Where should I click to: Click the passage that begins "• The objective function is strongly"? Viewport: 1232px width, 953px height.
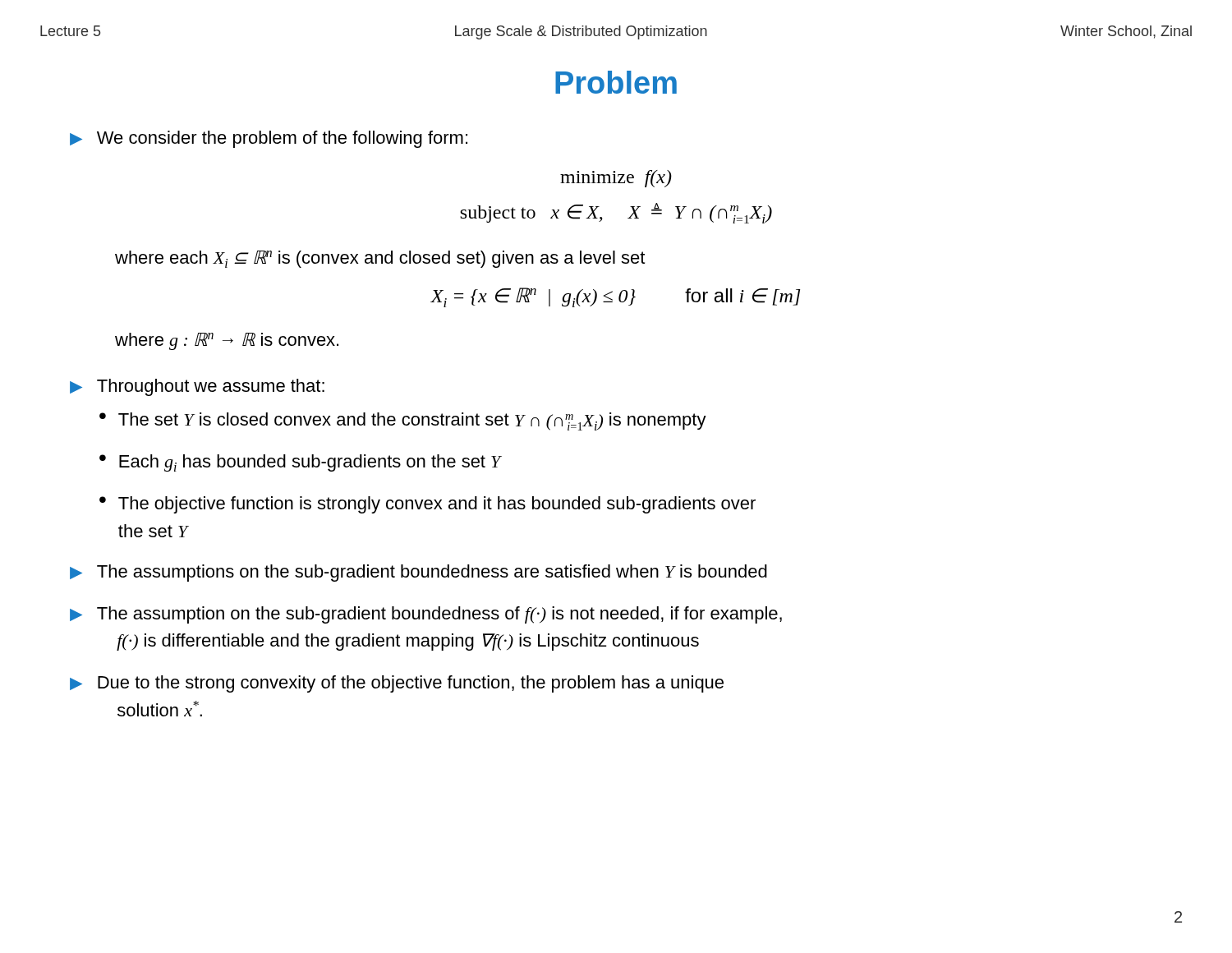(427, 518)
